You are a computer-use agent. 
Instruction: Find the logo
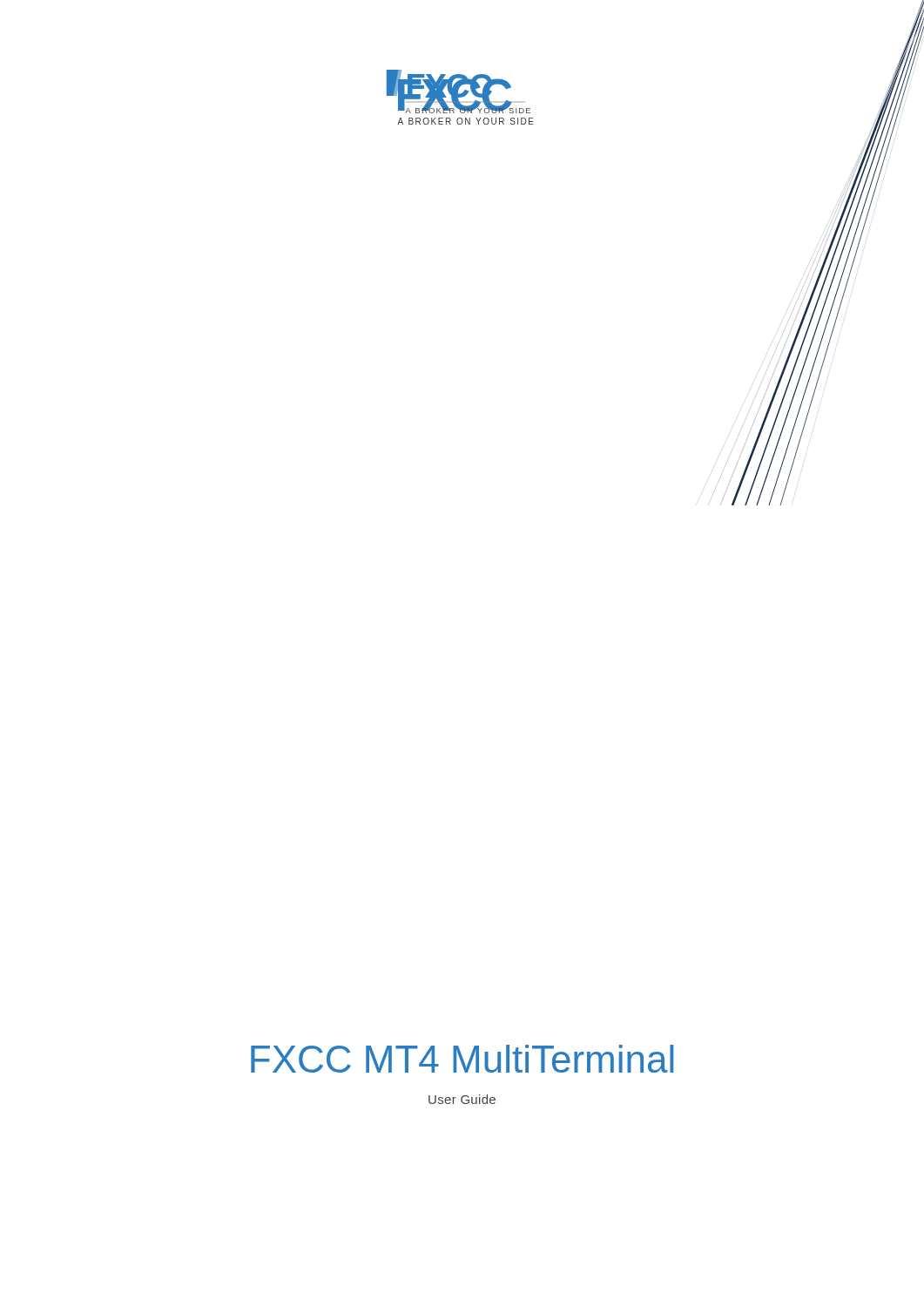click(462, 100)
